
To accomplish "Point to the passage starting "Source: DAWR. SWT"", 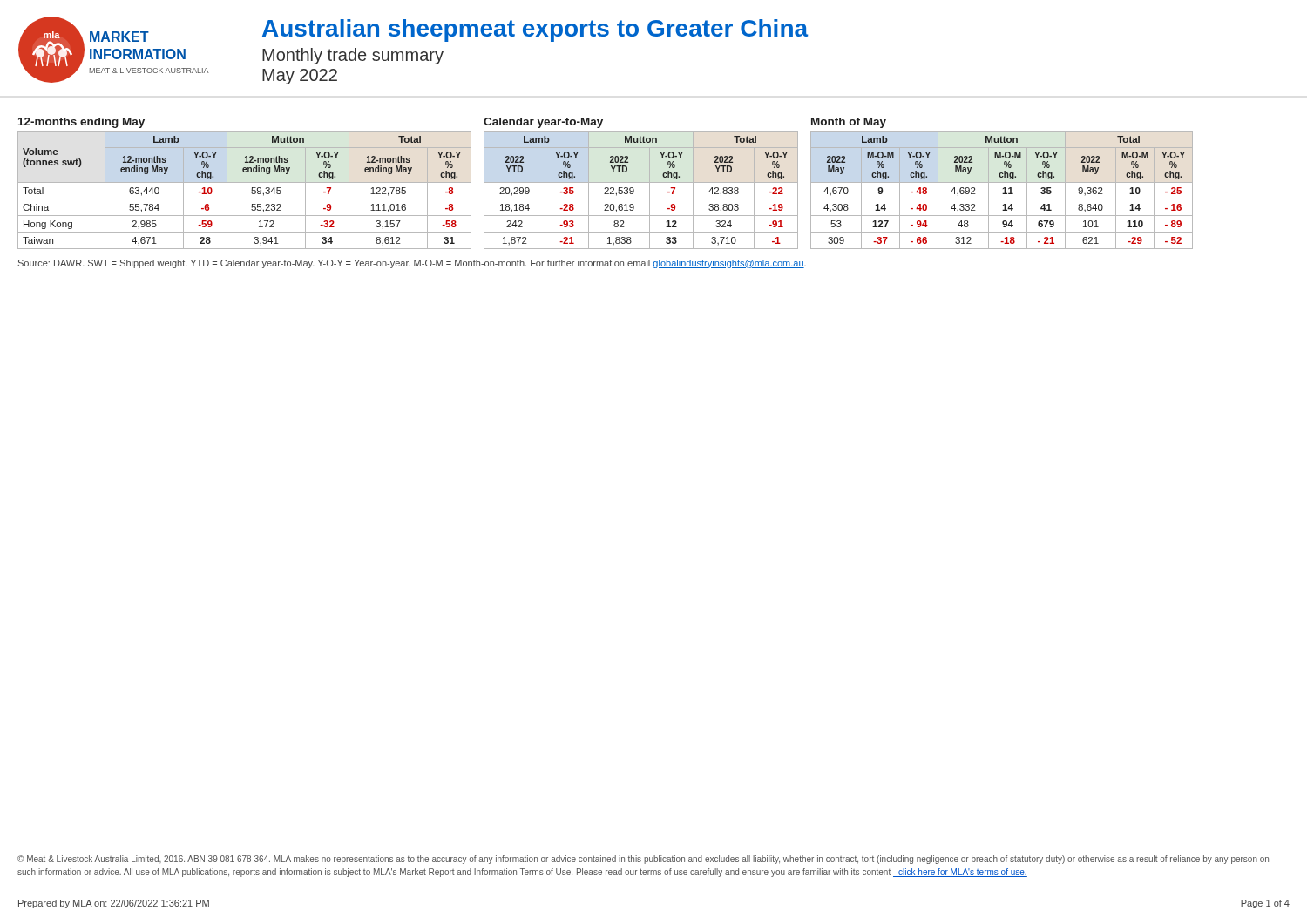I will (412, 263).
